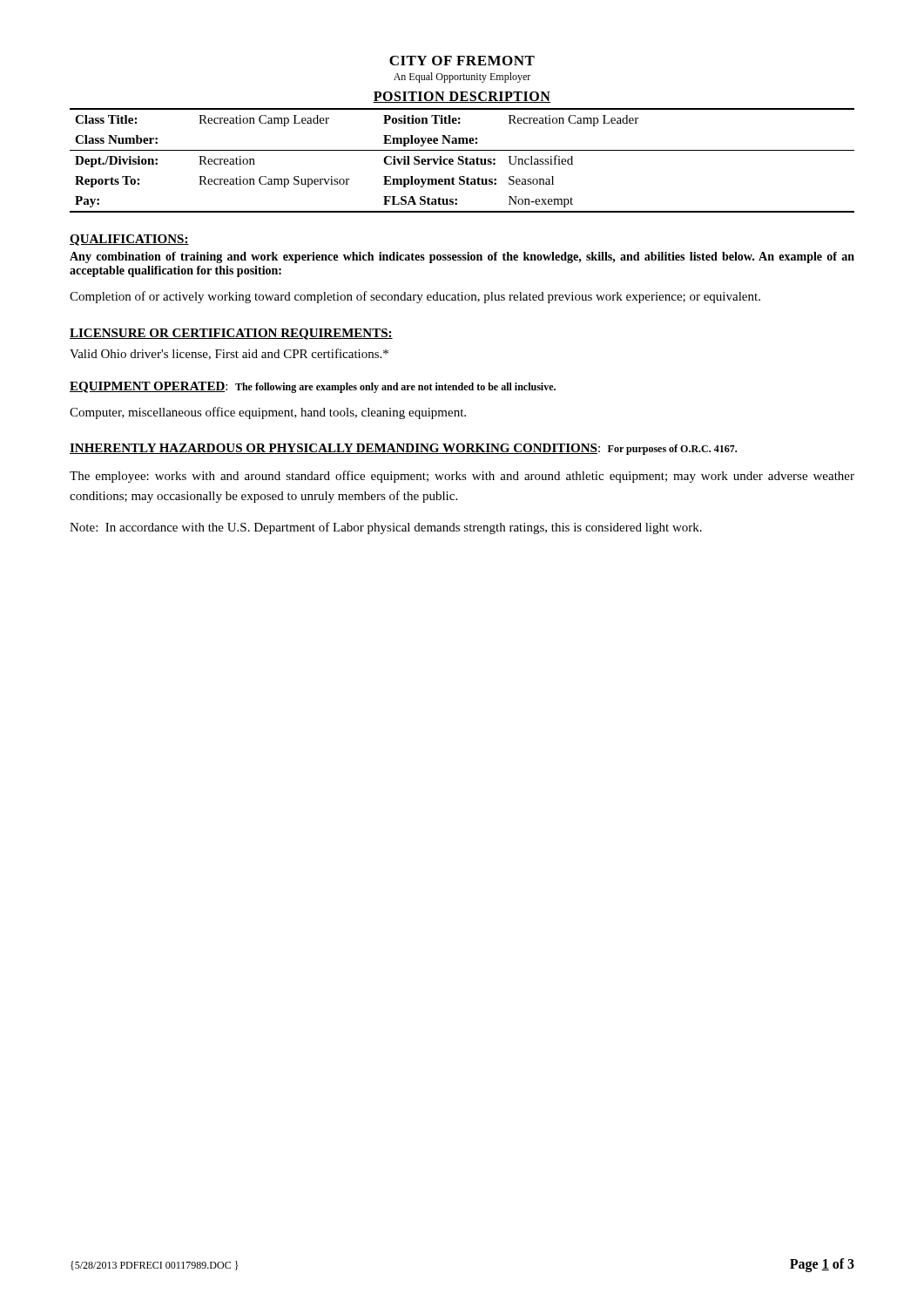Locate the title that reads "CITY OF FREMONT"
924x1307 pixels.
click(x=462, y=61)
